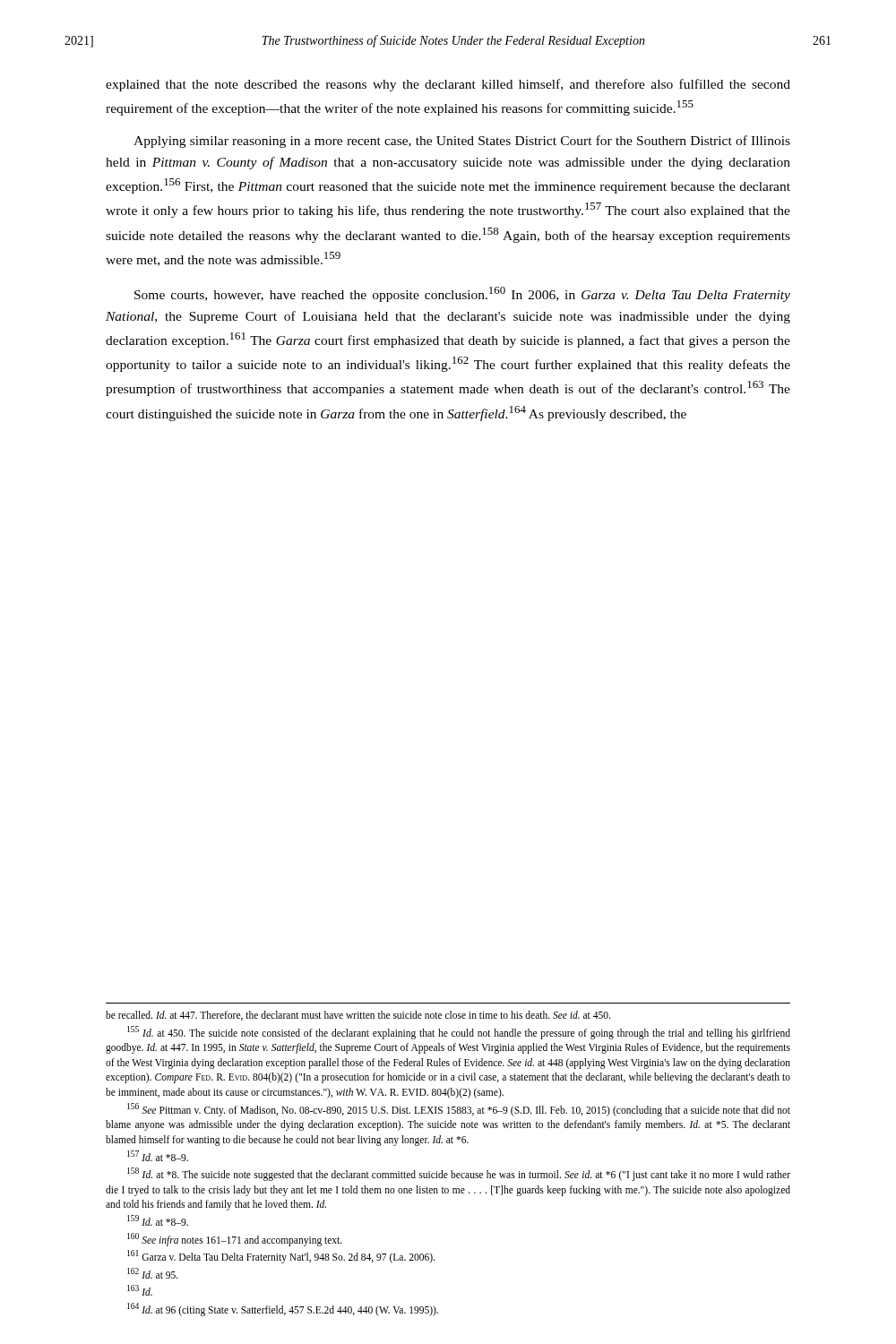Select the footnote containing "162 Id. at"
Screen dimensions: 1344x896
(153, 1273)
